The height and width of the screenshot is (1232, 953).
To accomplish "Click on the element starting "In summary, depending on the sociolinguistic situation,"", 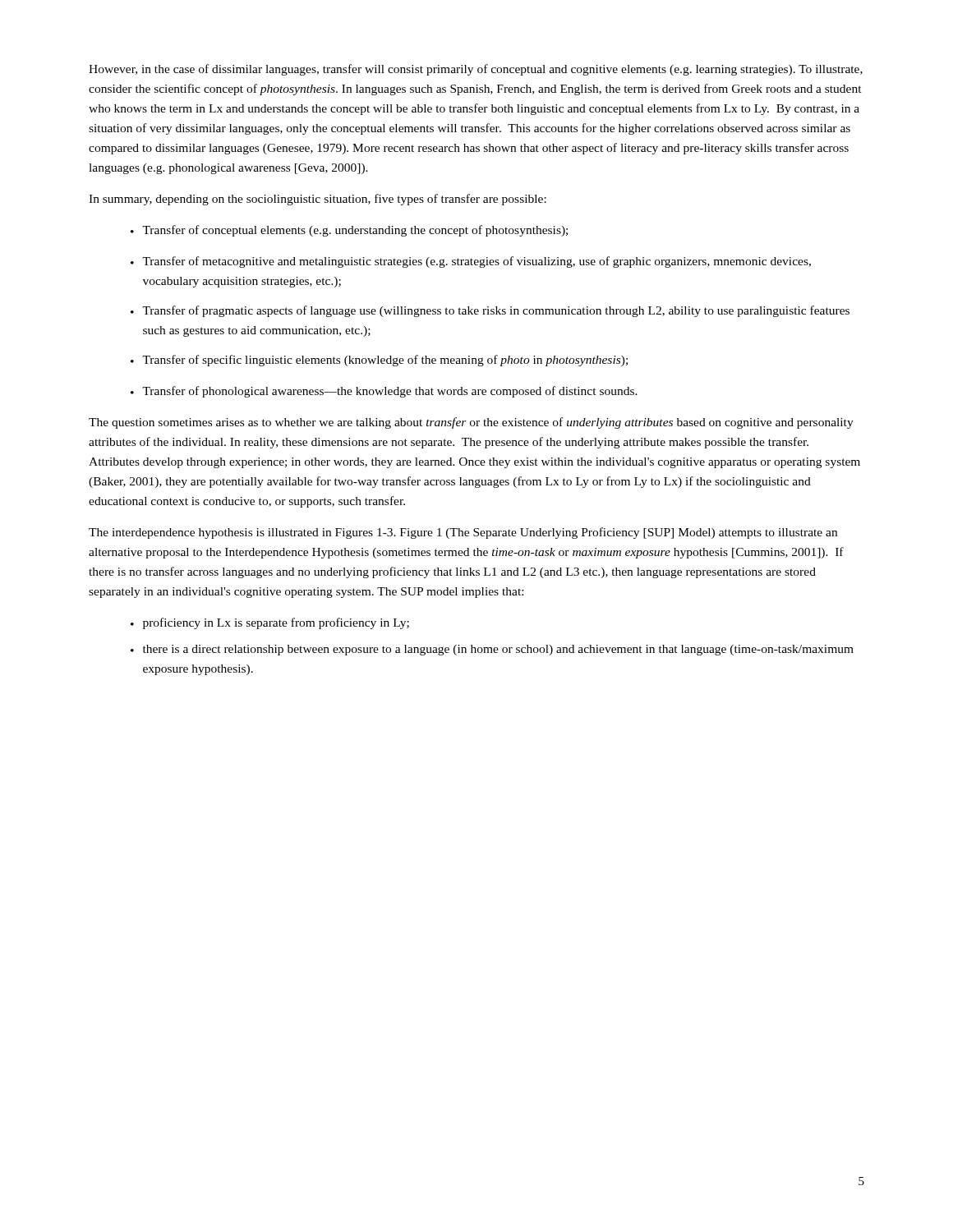I will point(476,199).
